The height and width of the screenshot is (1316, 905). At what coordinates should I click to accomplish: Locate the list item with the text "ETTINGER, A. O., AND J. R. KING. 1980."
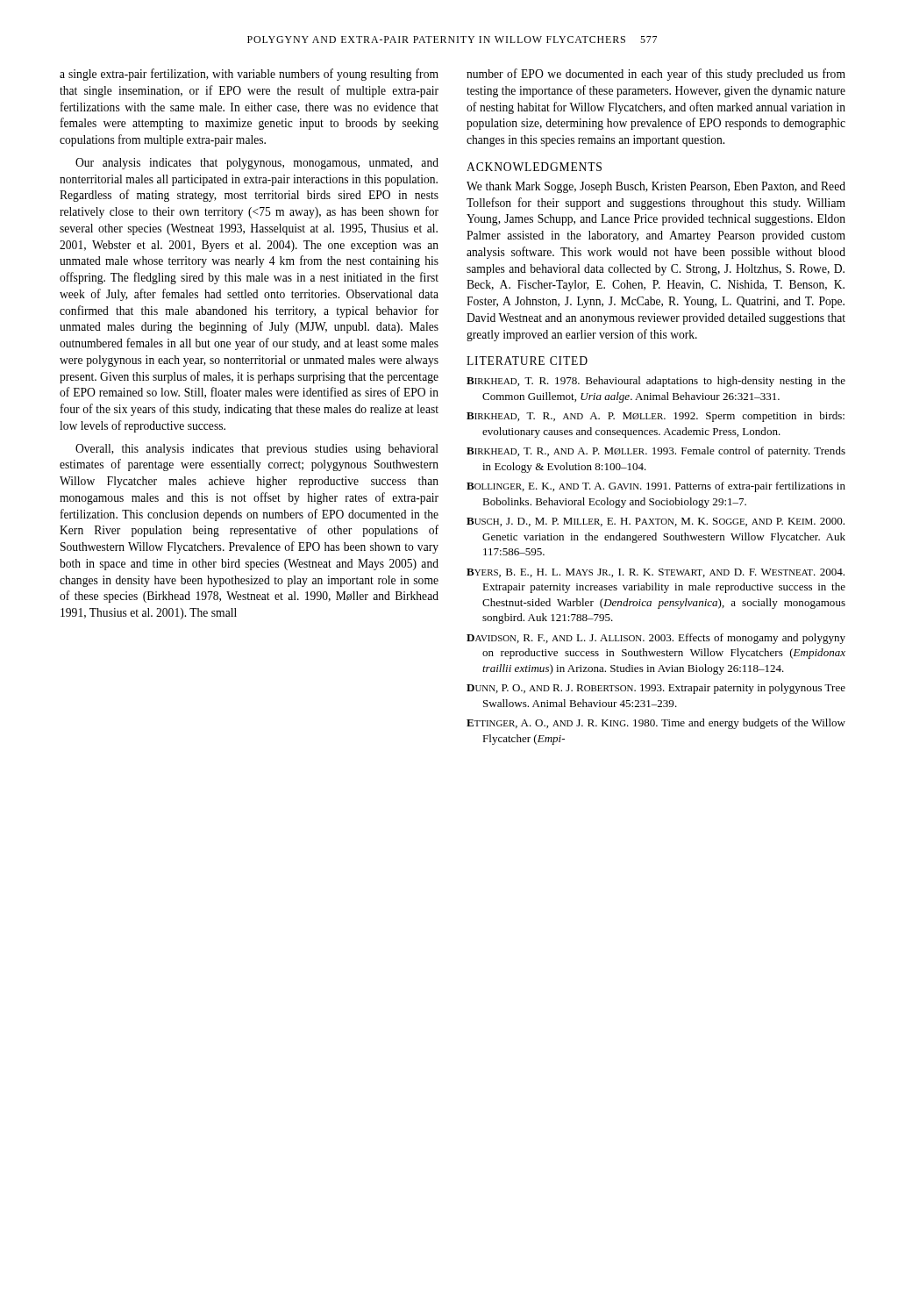[x=656, y=730]
